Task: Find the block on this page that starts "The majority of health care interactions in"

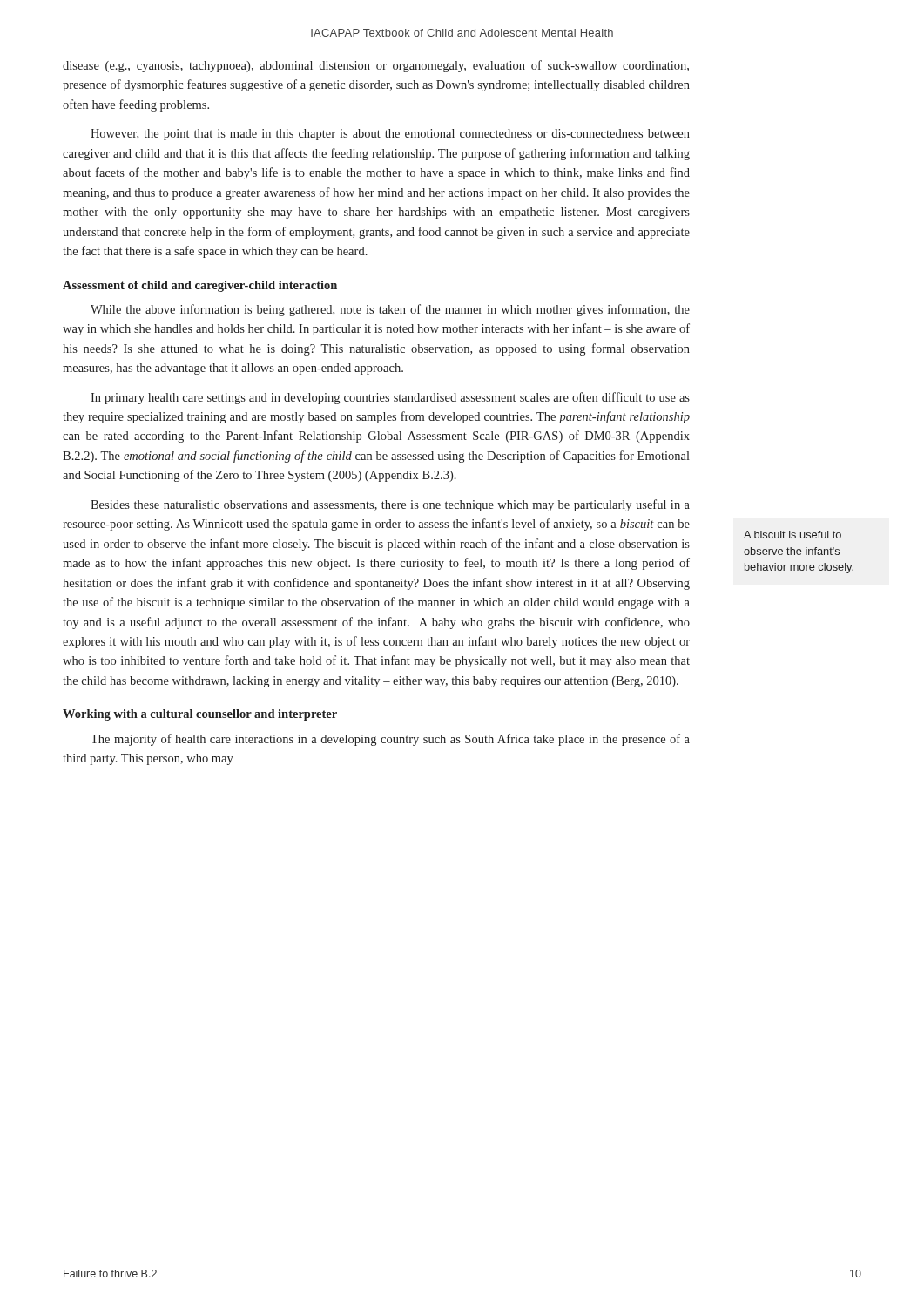Action: point(376,749)
